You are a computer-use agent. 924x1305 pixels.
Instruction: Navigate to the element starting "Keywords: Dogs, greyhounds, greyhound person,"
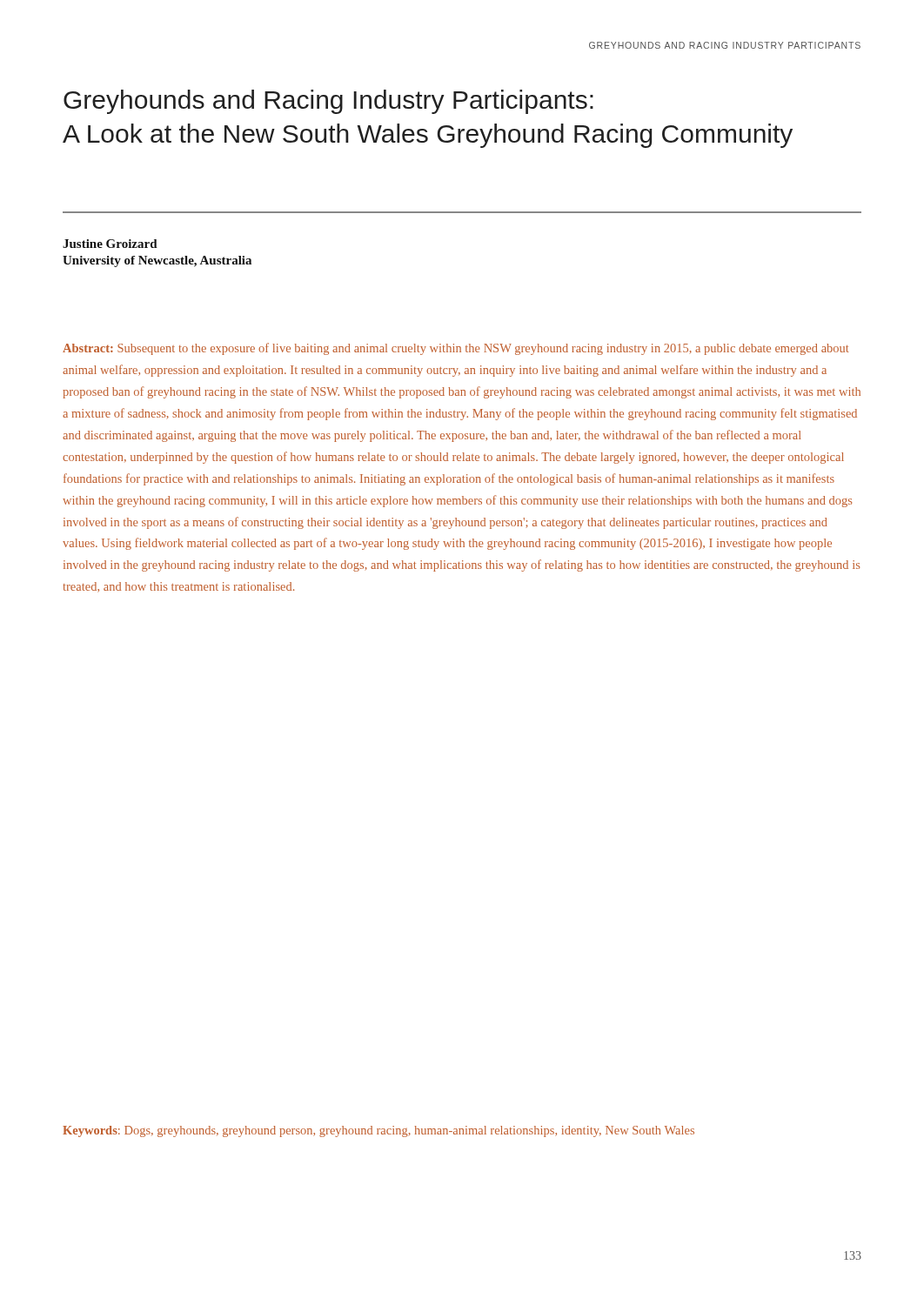pyautogui.click(x=462, y=1131)
